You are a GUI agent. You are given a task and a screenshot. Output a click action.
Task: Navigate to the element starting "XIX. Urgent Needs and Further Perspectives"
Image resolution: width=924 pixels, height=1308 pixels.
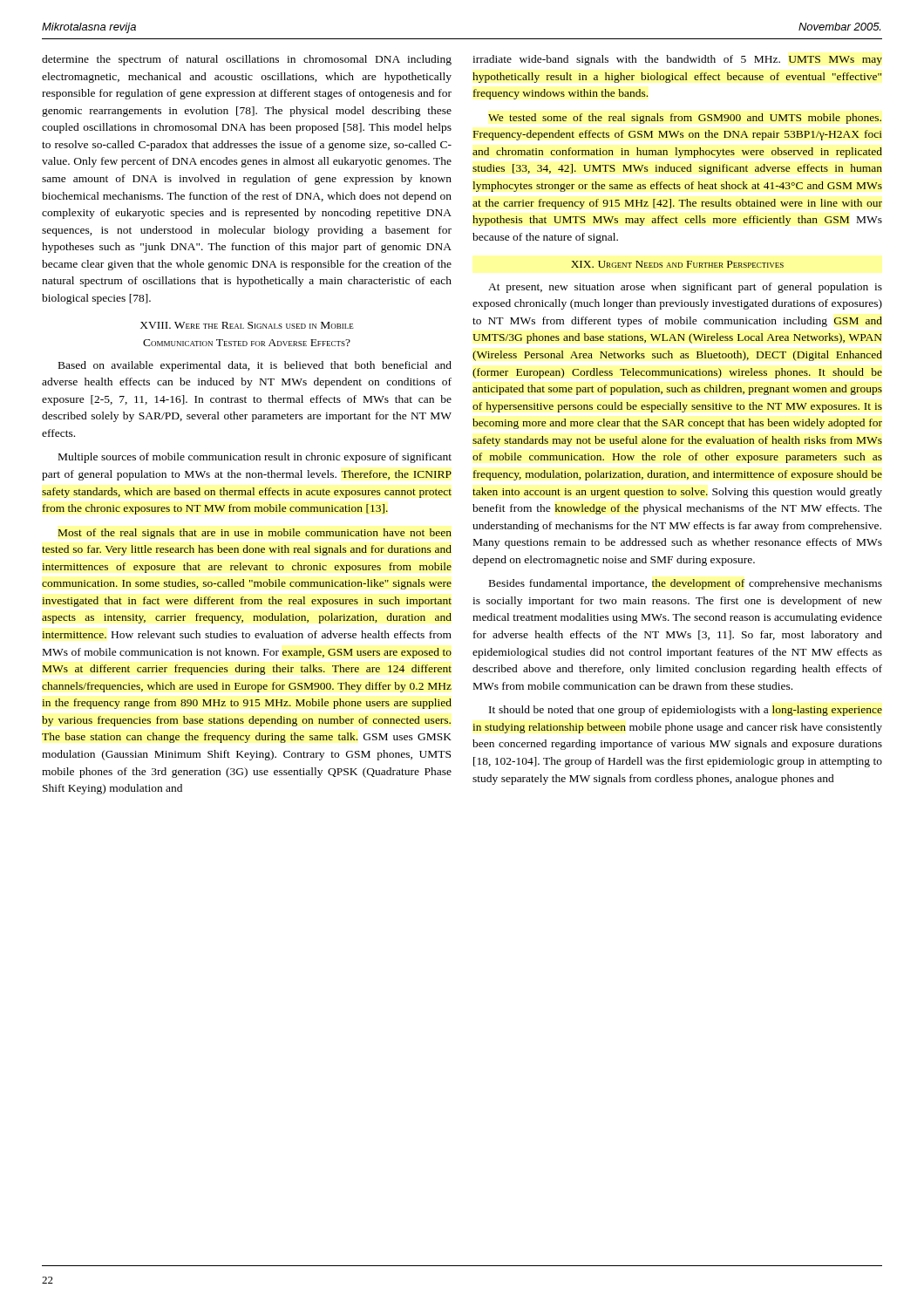[677, 264]
